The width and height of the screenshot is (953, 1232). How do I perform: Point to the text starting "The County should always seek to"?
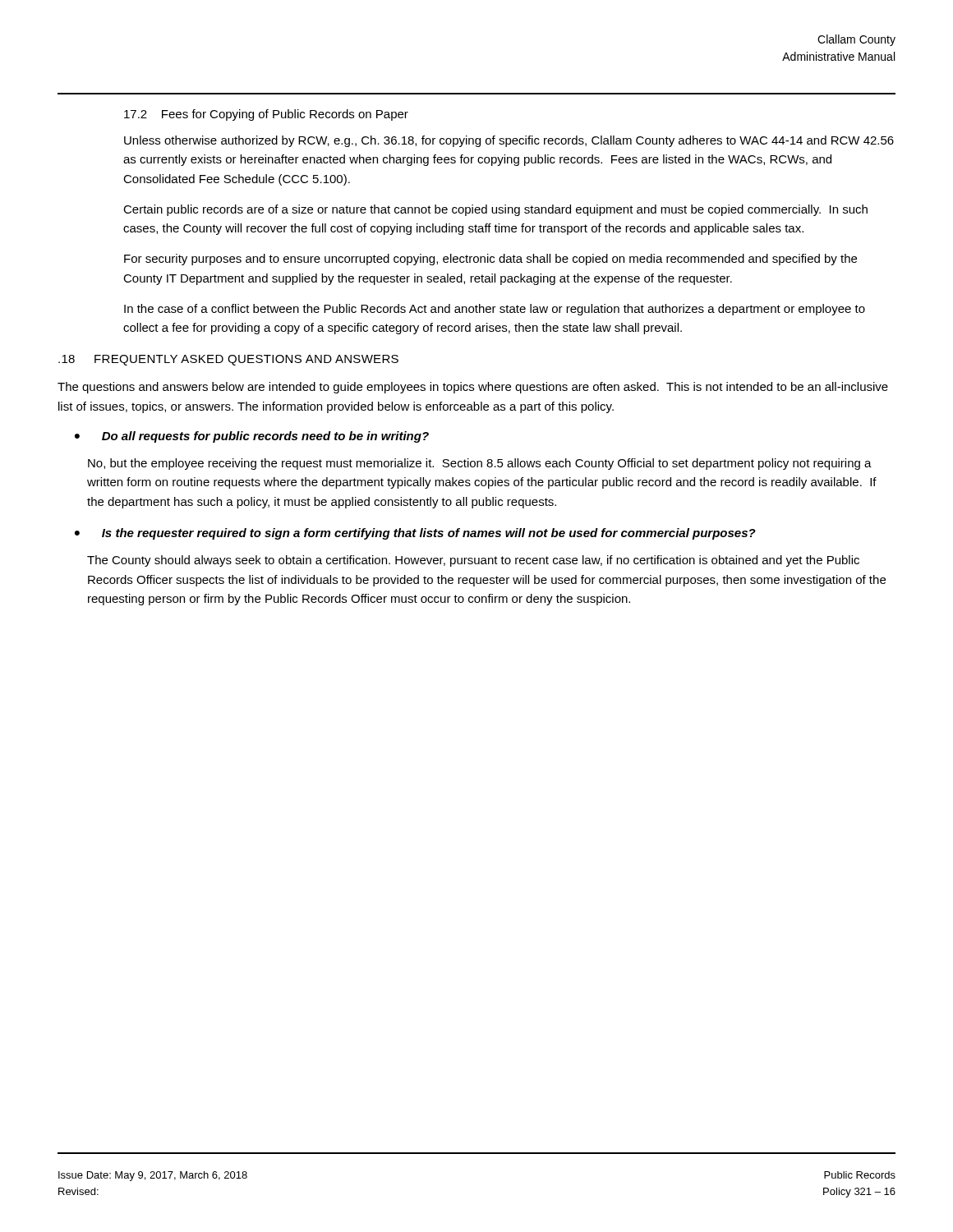(x=487, y=579)
